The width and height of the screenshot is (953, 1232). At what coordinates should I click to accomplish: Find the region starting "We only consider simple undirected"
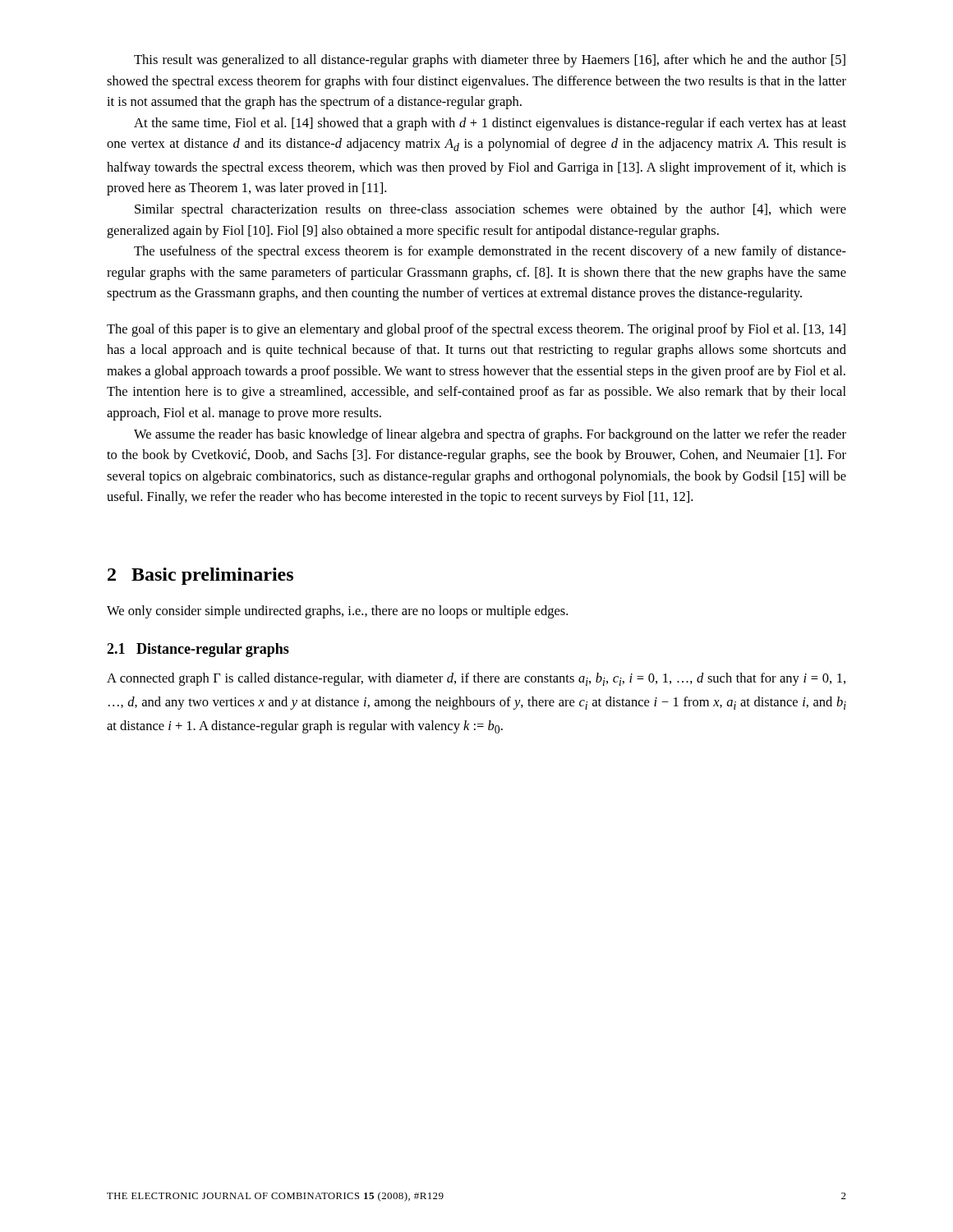pos(476,611)
